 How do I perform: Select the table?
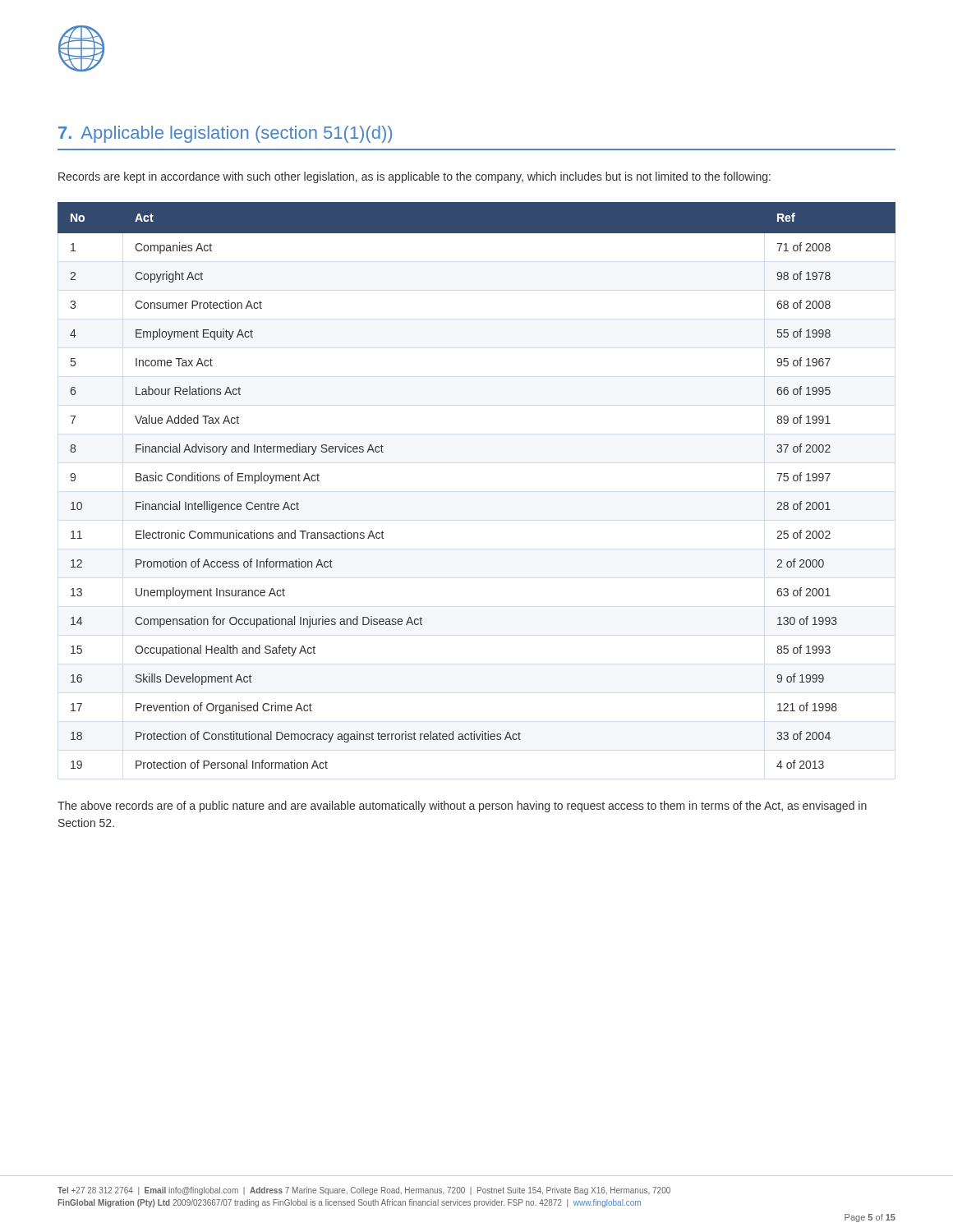[x=476, y=491]
